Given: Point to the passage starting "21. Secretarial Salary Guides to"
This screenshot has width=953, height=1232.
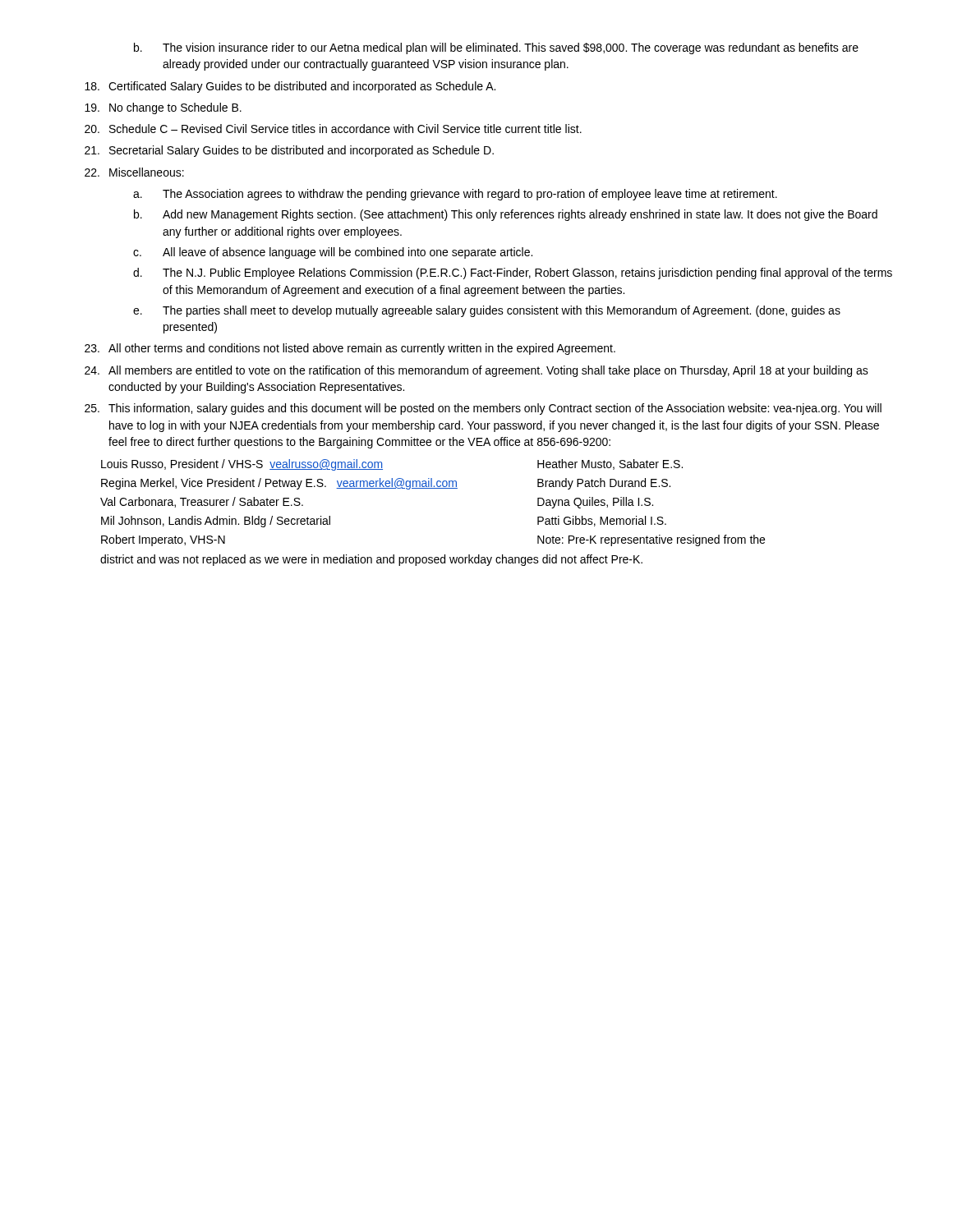Looking at the screenshot, I should point(476,151).
